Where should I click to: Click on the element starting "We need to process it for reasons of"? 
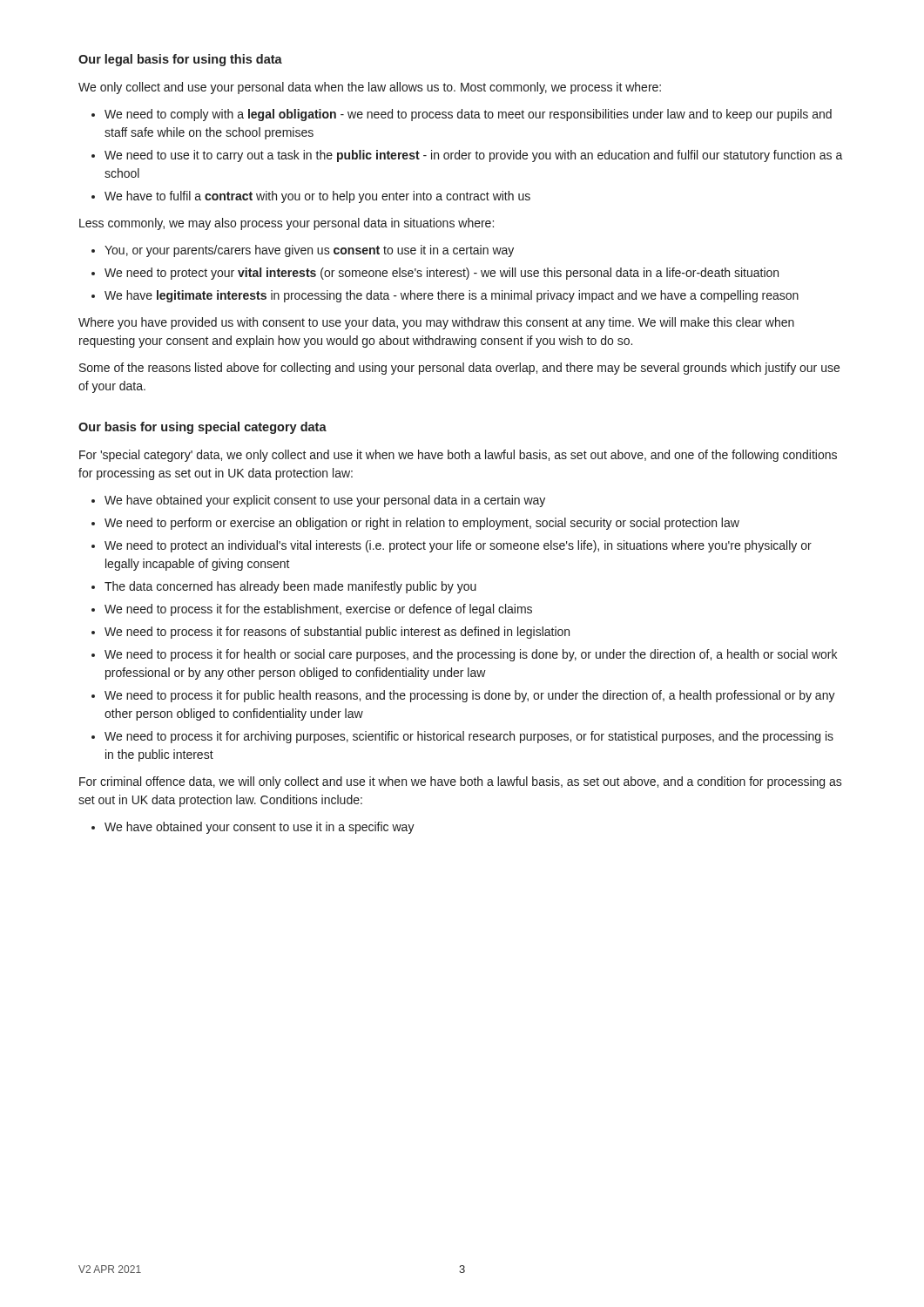[x=338, y=632]
